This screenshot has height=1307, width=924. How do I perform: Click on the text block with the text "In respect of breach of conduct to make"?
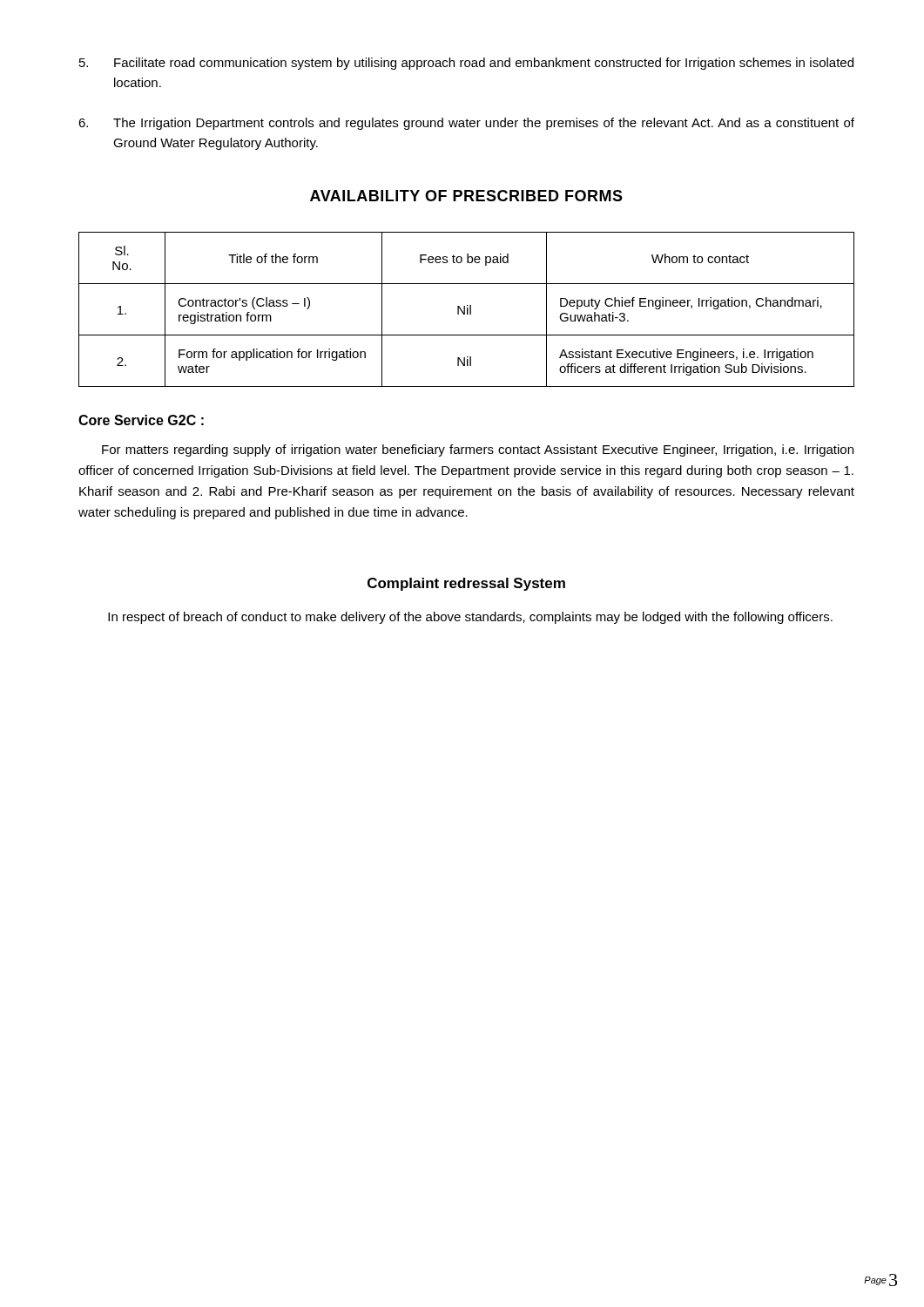click(456, 616)
